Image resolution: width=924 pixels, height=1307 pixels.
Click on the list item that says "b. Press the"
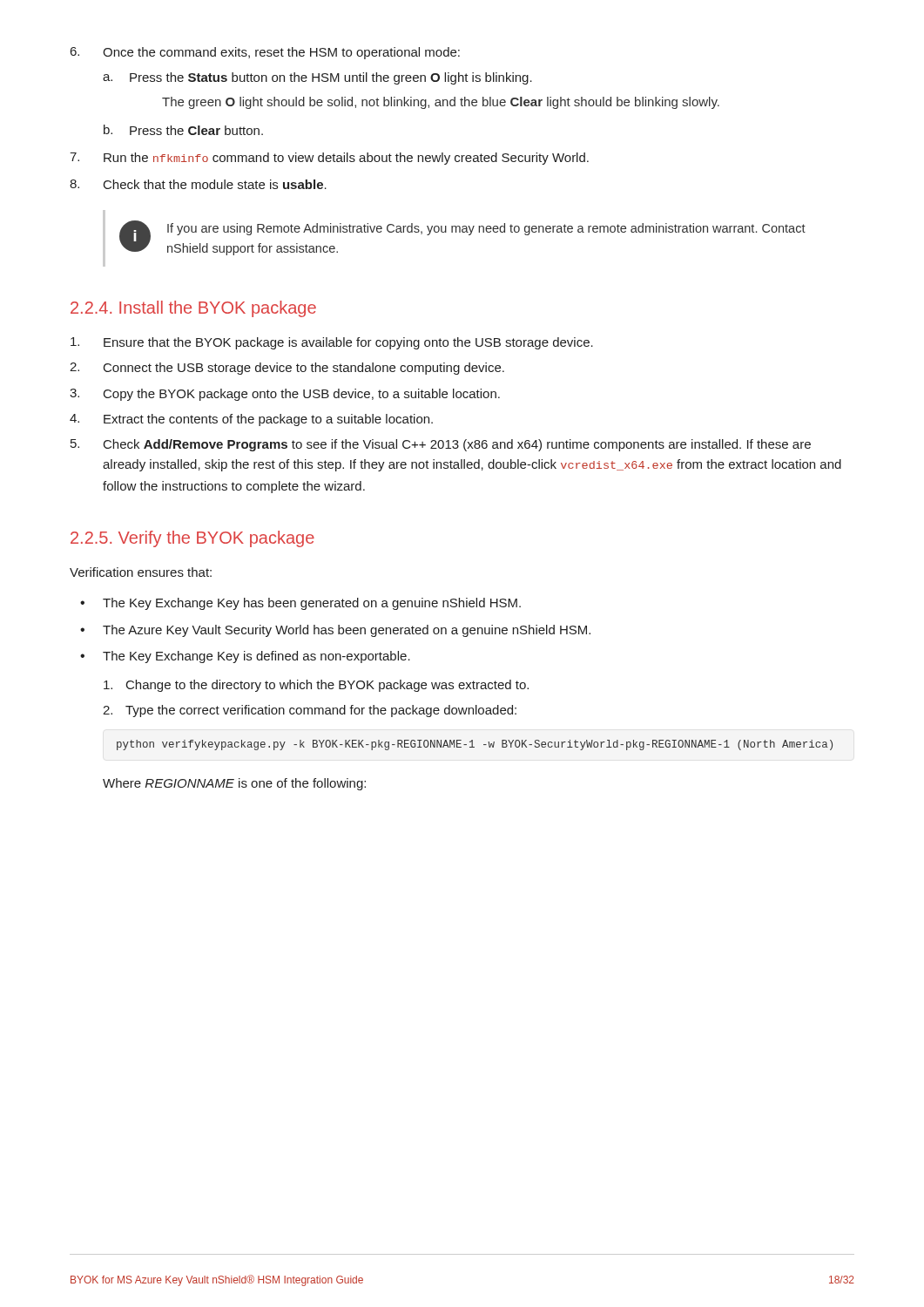[x=183, y=130]
